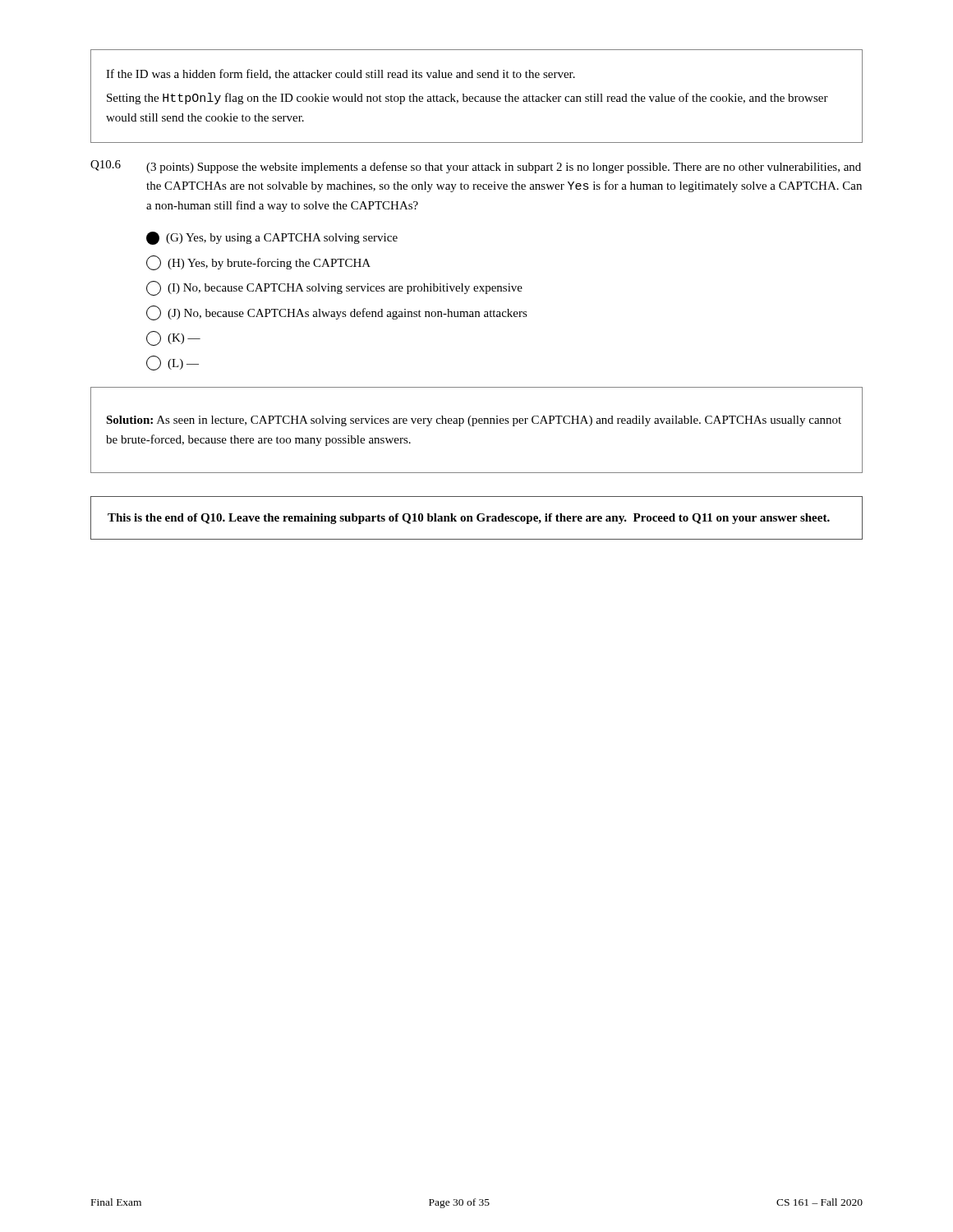The image size is (953, 1232).
Task: Where is the passage that starts "Solution: As seen in lecture, CAPTCHA solving services"?
Action: pyautogui.click(x=476, y=430)
